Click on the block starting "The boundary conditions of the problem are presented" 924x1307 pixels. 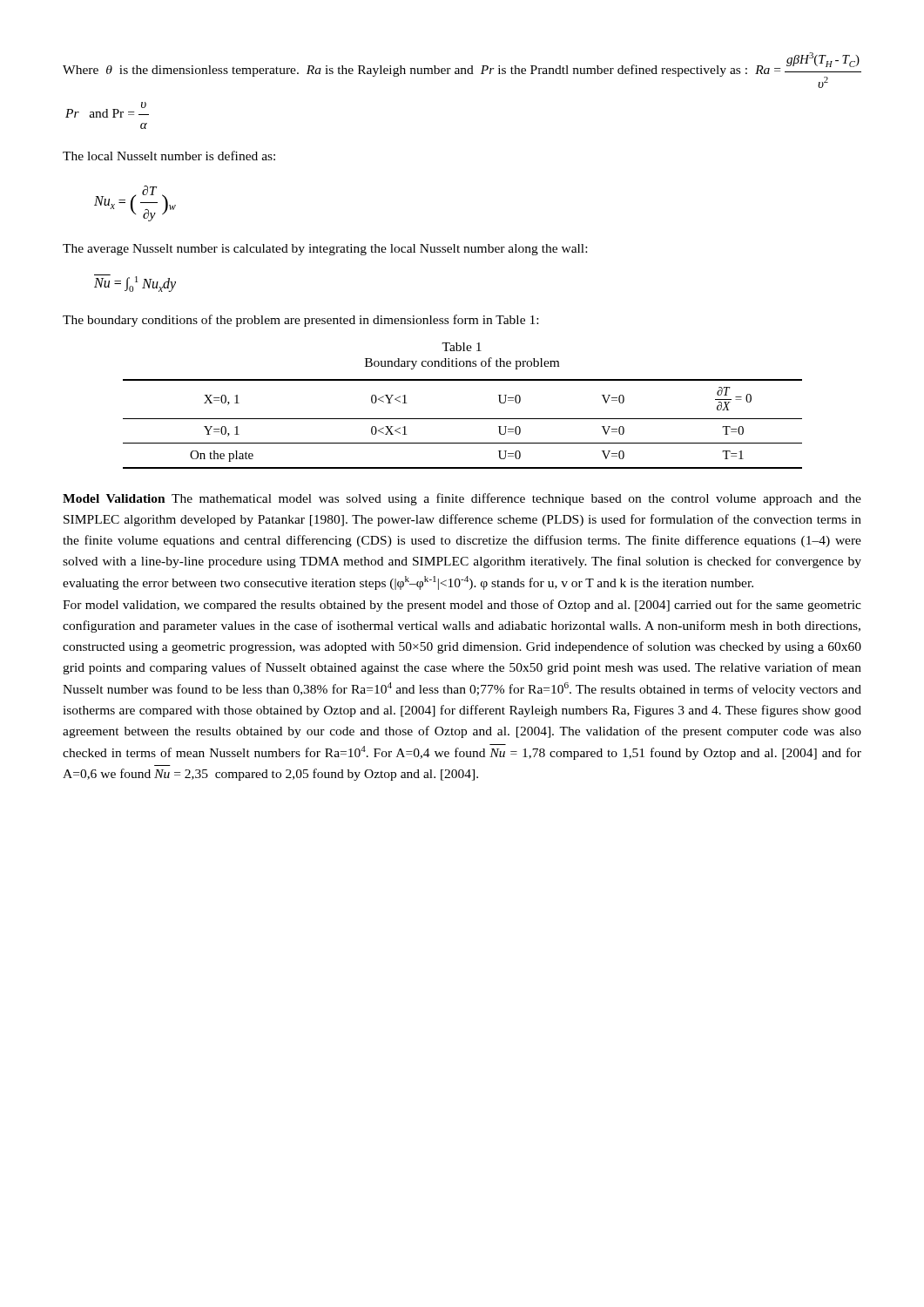[x=301, y=320]
